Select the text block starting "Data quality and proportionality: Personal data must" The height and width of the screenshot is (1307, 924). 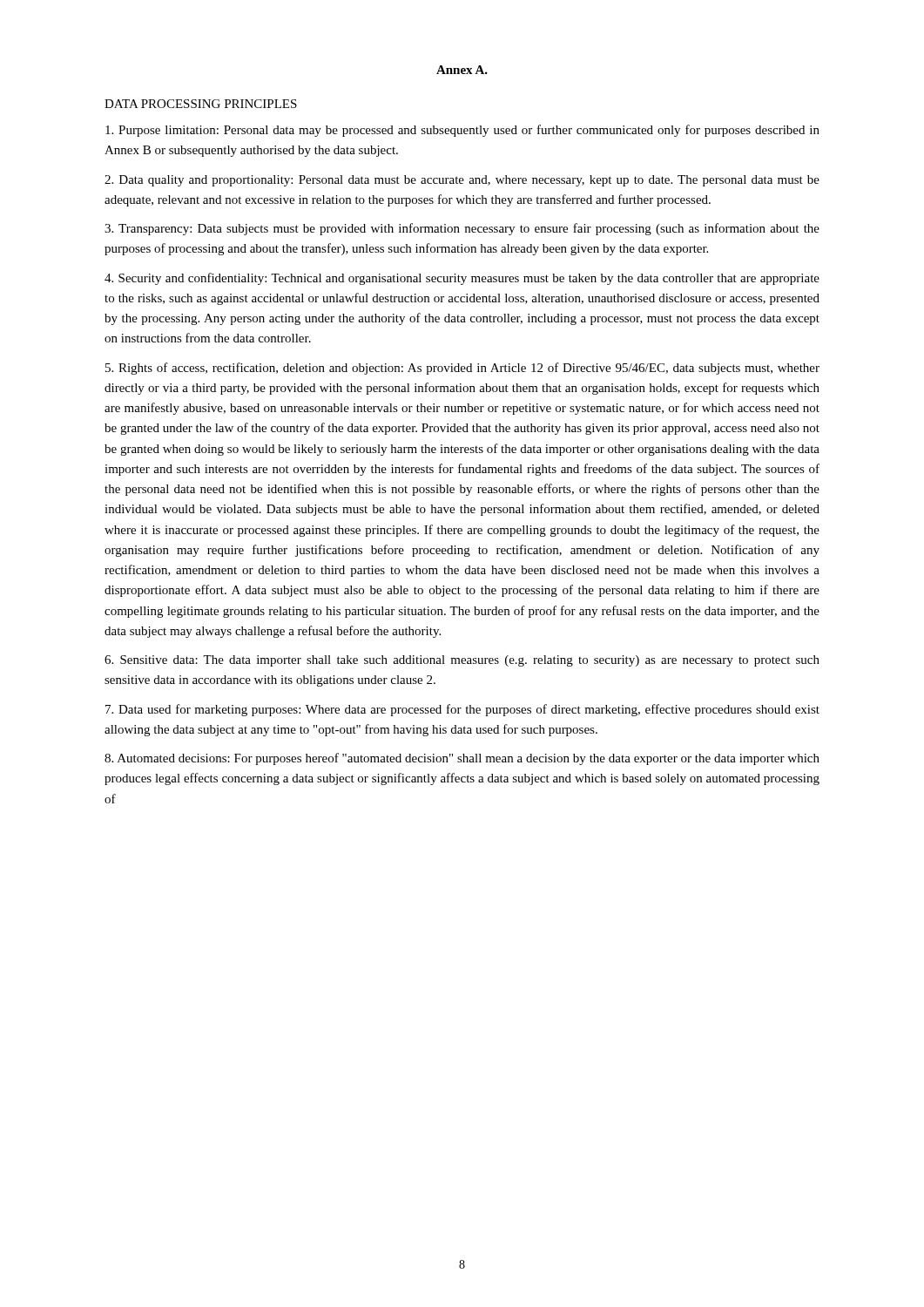462,189
